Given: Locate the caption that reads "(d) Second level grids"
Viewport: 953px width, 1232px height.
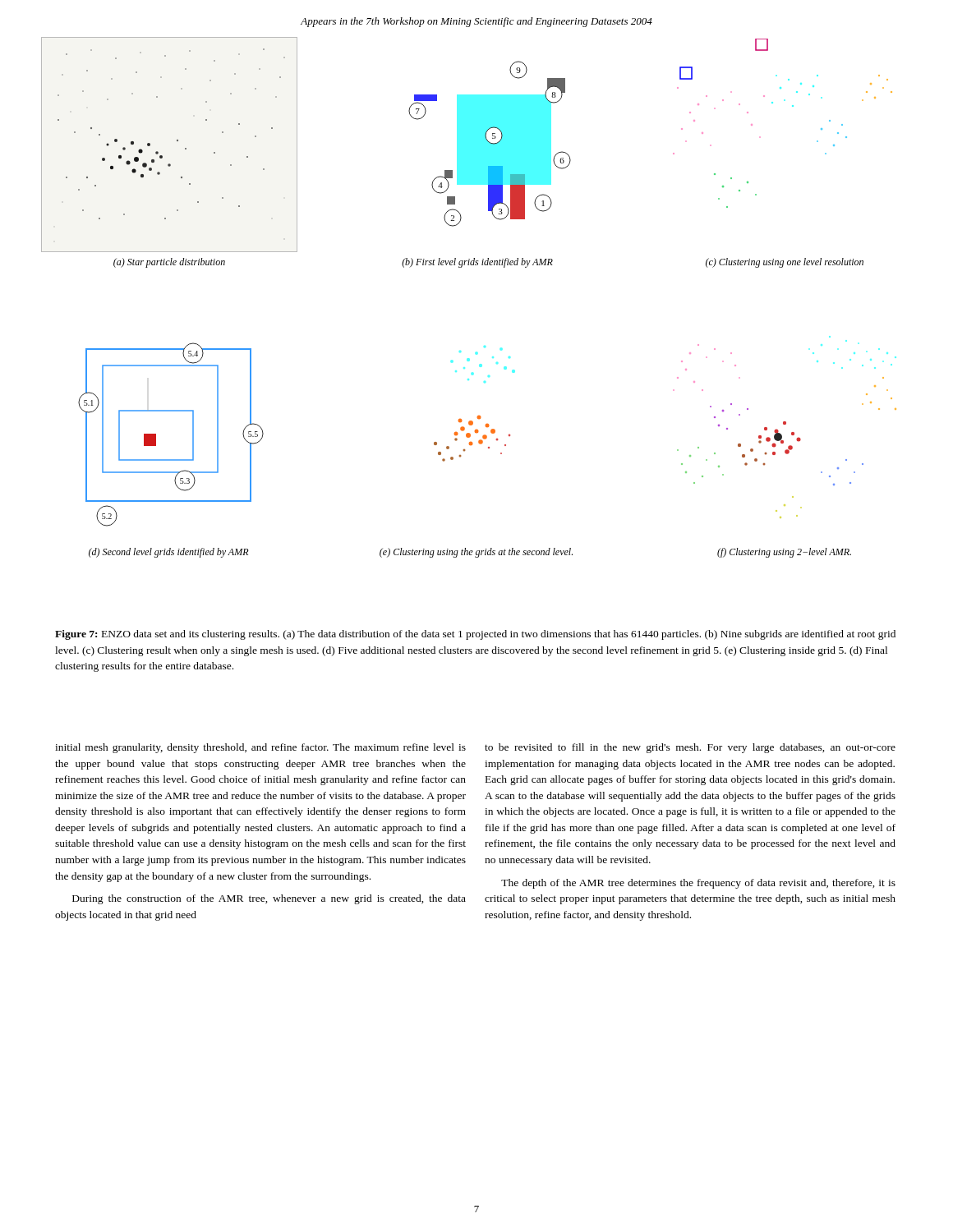Looking at the screenshot, I should point(168,552).
